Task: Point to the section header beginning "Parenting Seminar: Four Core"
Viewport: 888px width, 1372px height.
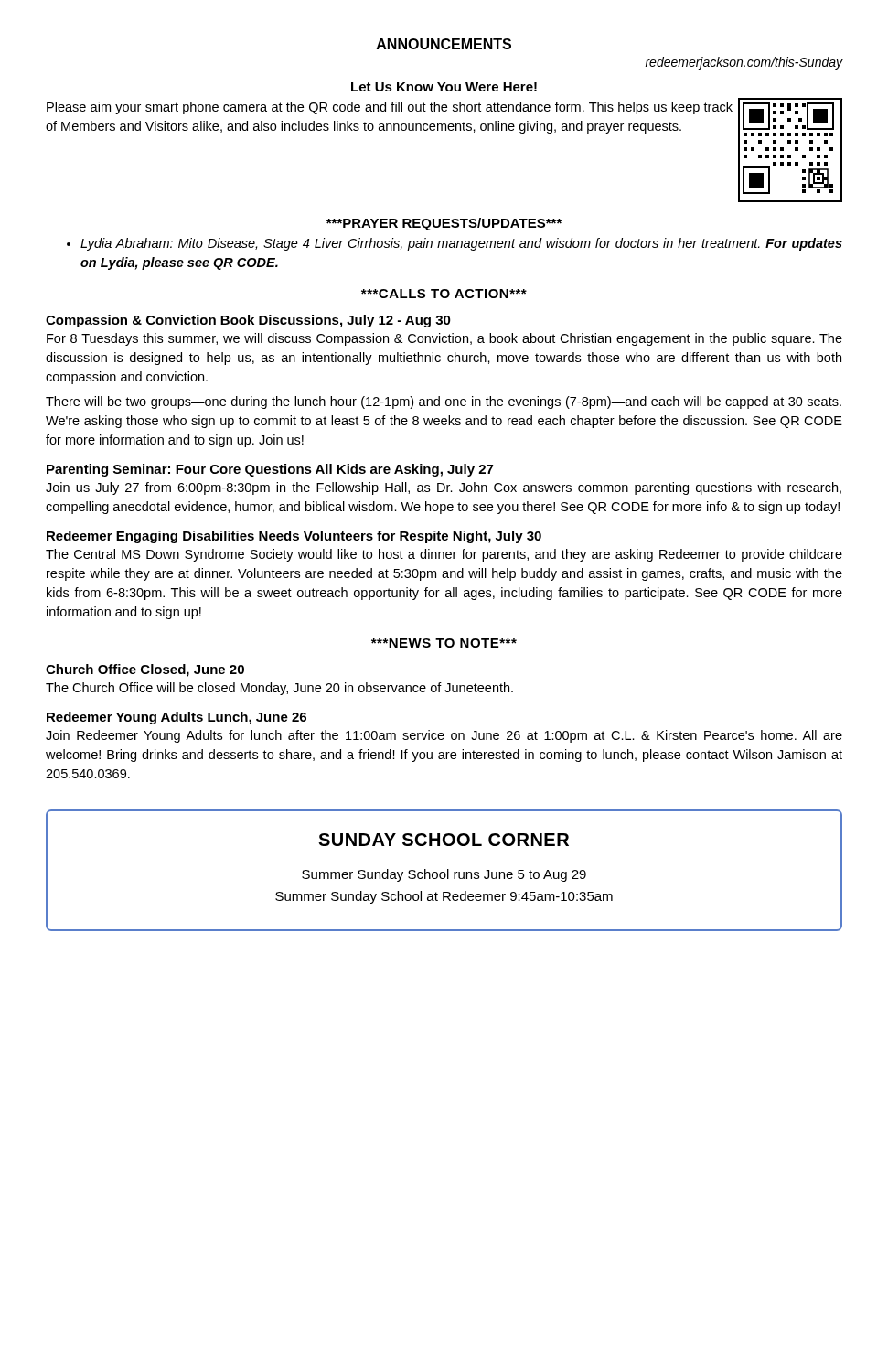Action: [x=270, y=469]
